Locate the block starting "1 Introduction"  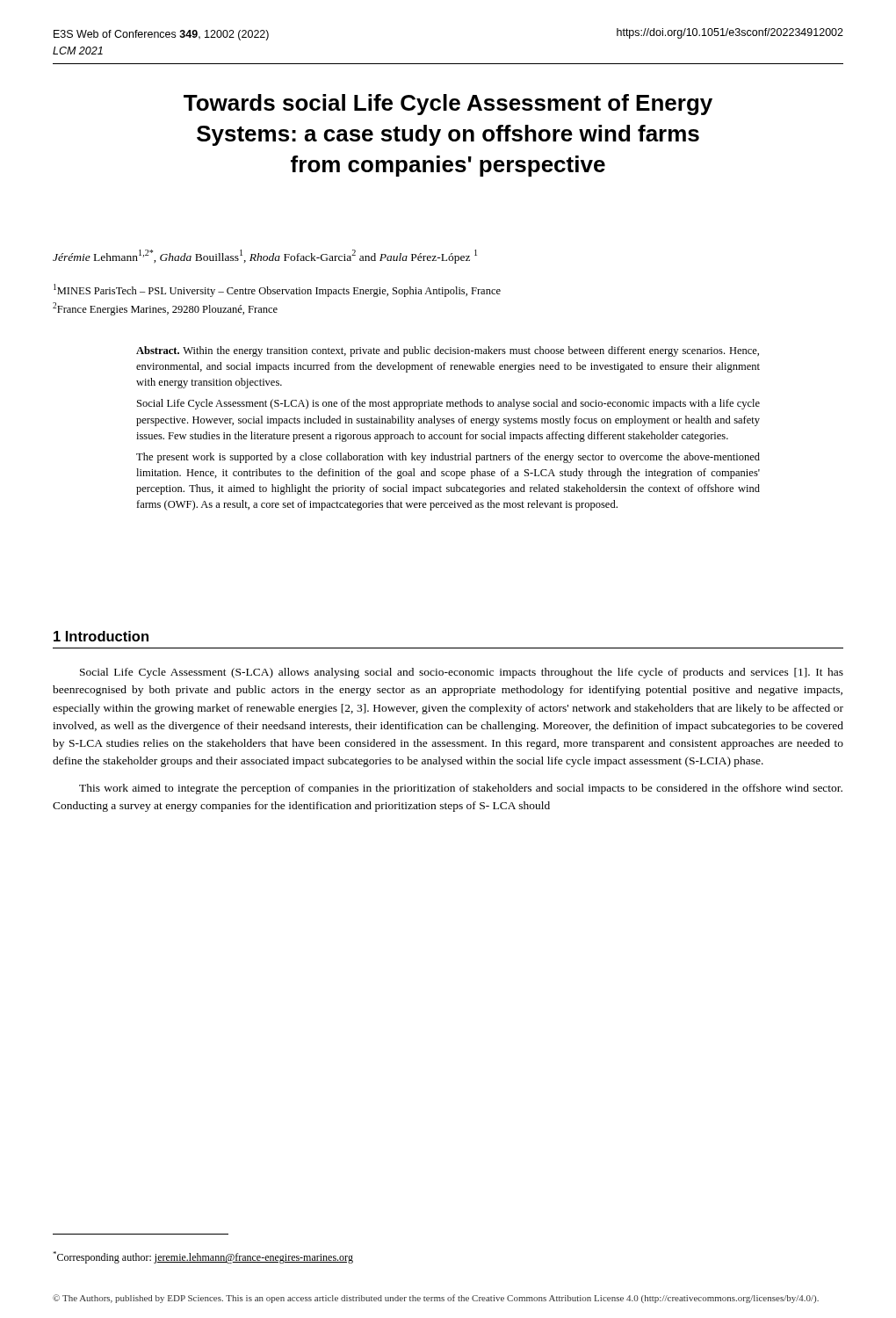101,636
